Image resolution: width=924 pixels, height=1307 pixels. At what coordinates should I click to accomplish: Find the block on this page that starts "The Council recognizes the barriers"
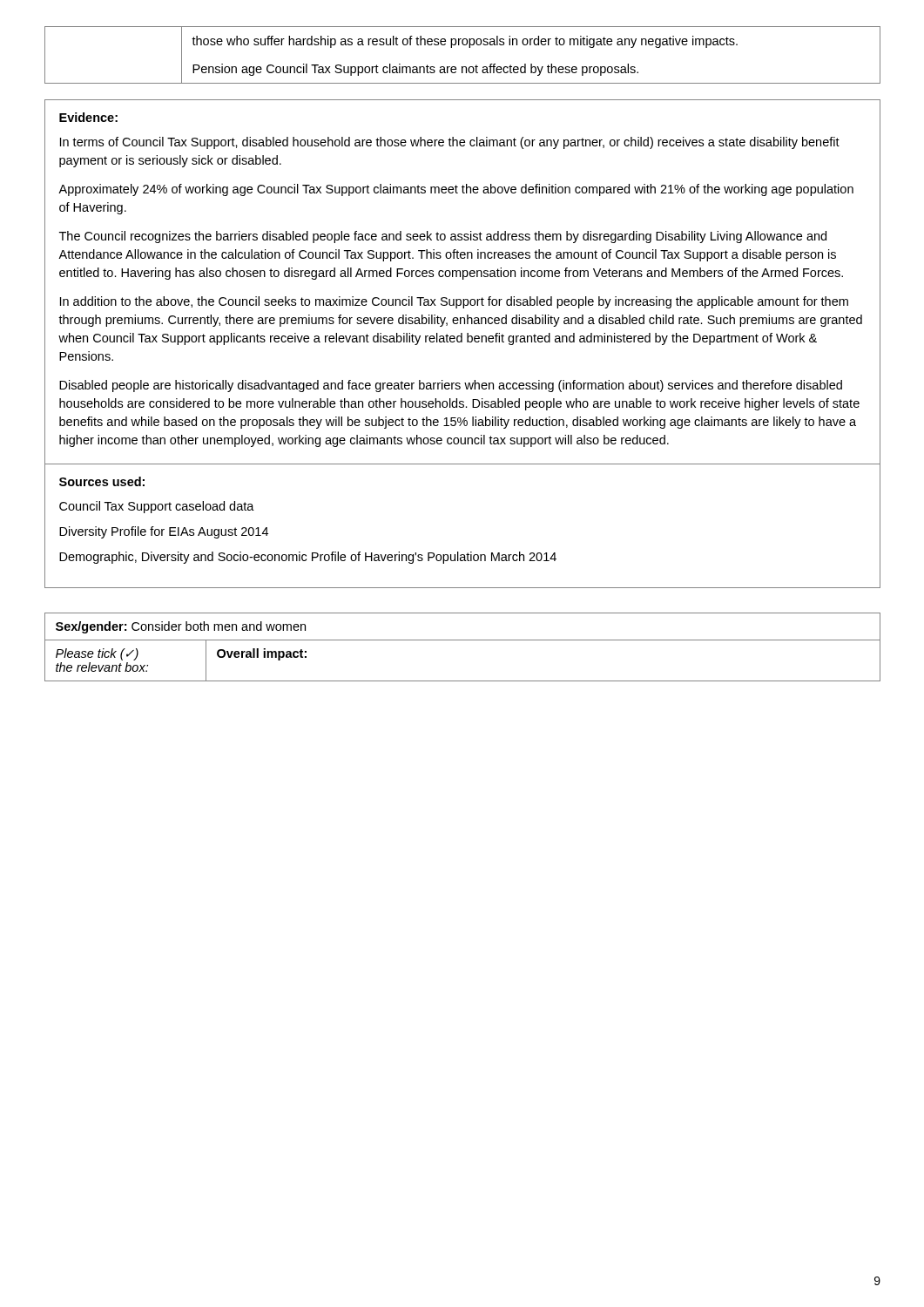click(x=451, y=255)
